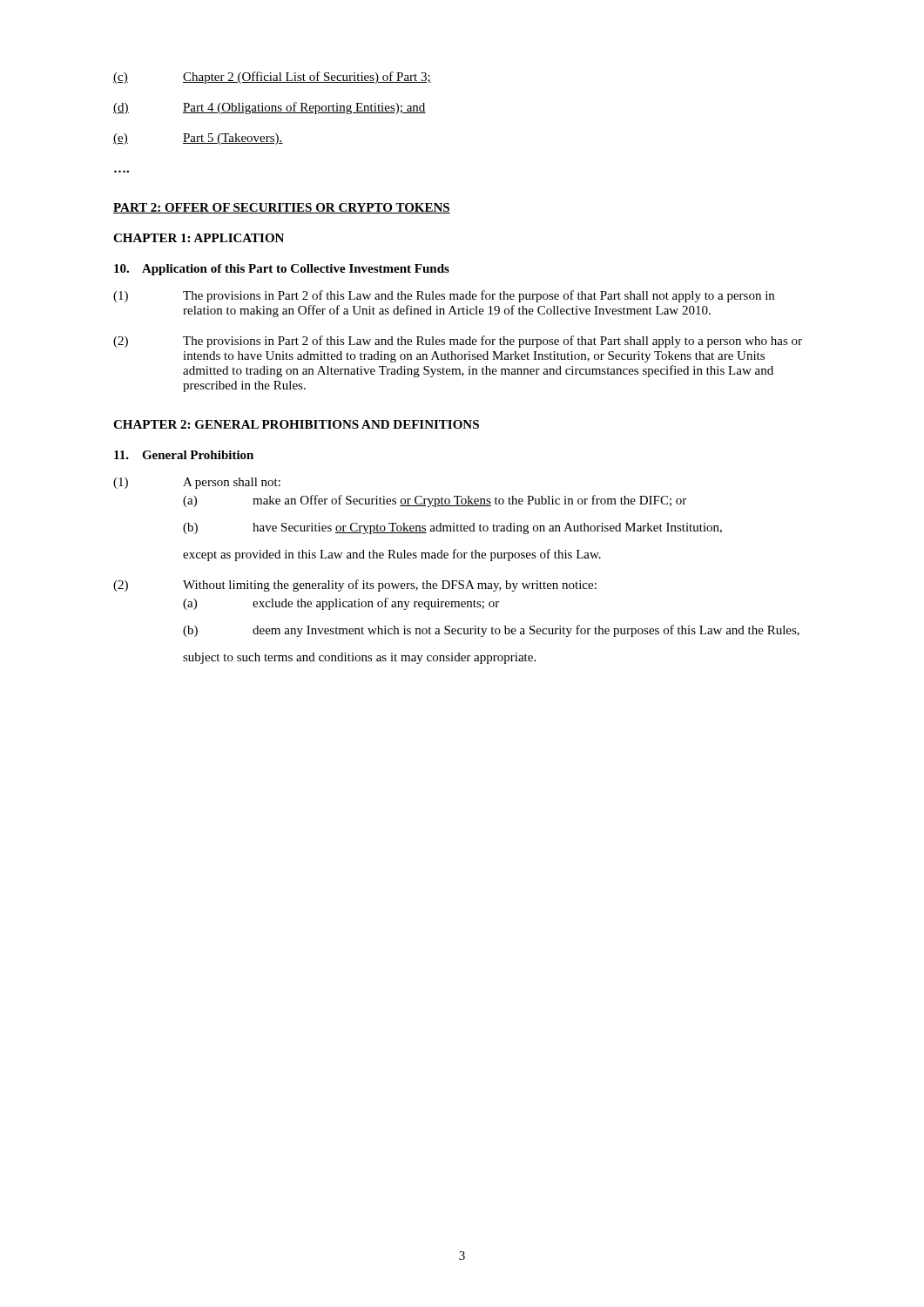Point to the block beginning "(b) have Securities"
924x1307 pixels.
497,528
